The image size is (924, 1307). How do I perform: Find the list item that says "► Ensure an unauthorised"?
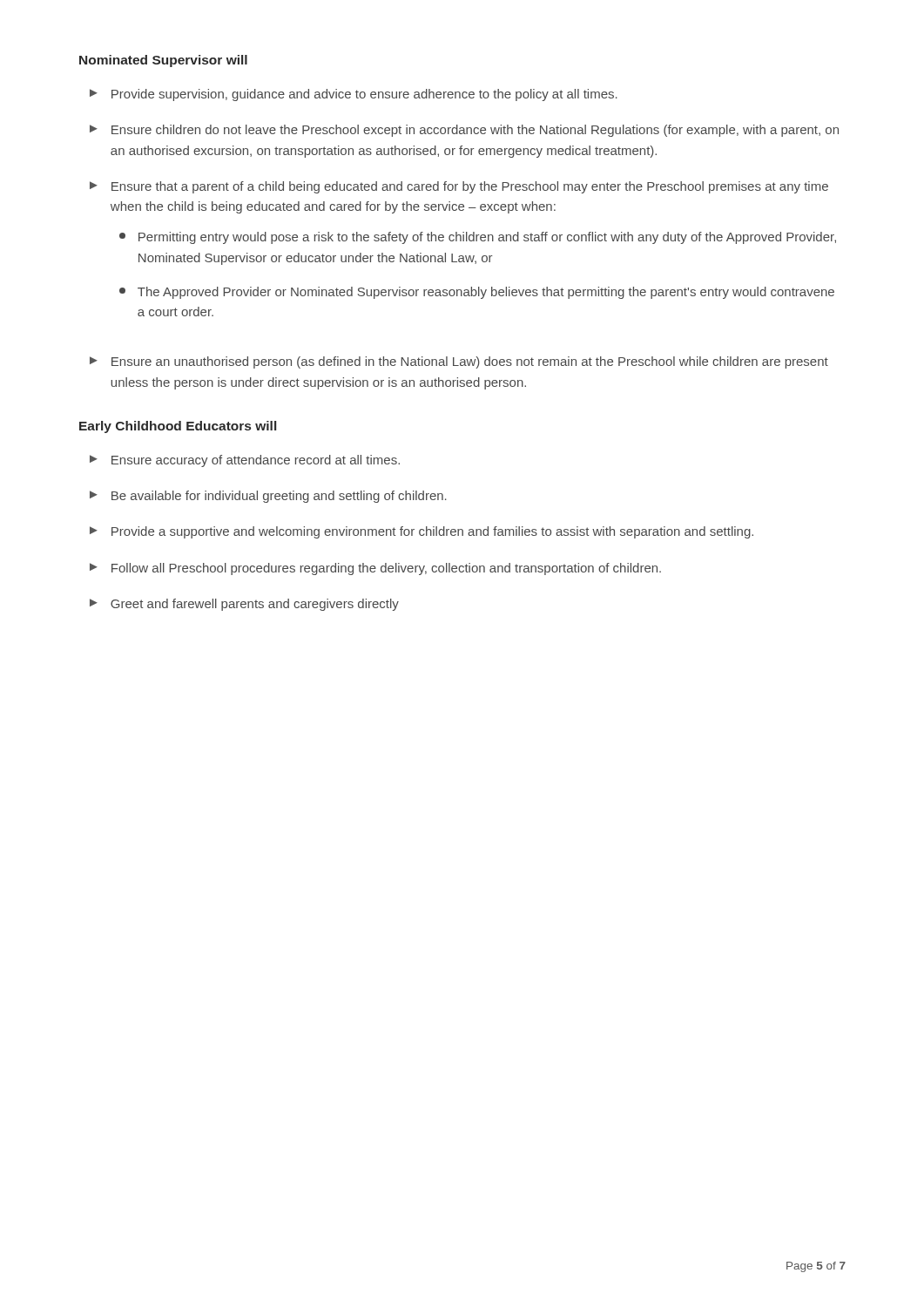(x=466, y=372)
